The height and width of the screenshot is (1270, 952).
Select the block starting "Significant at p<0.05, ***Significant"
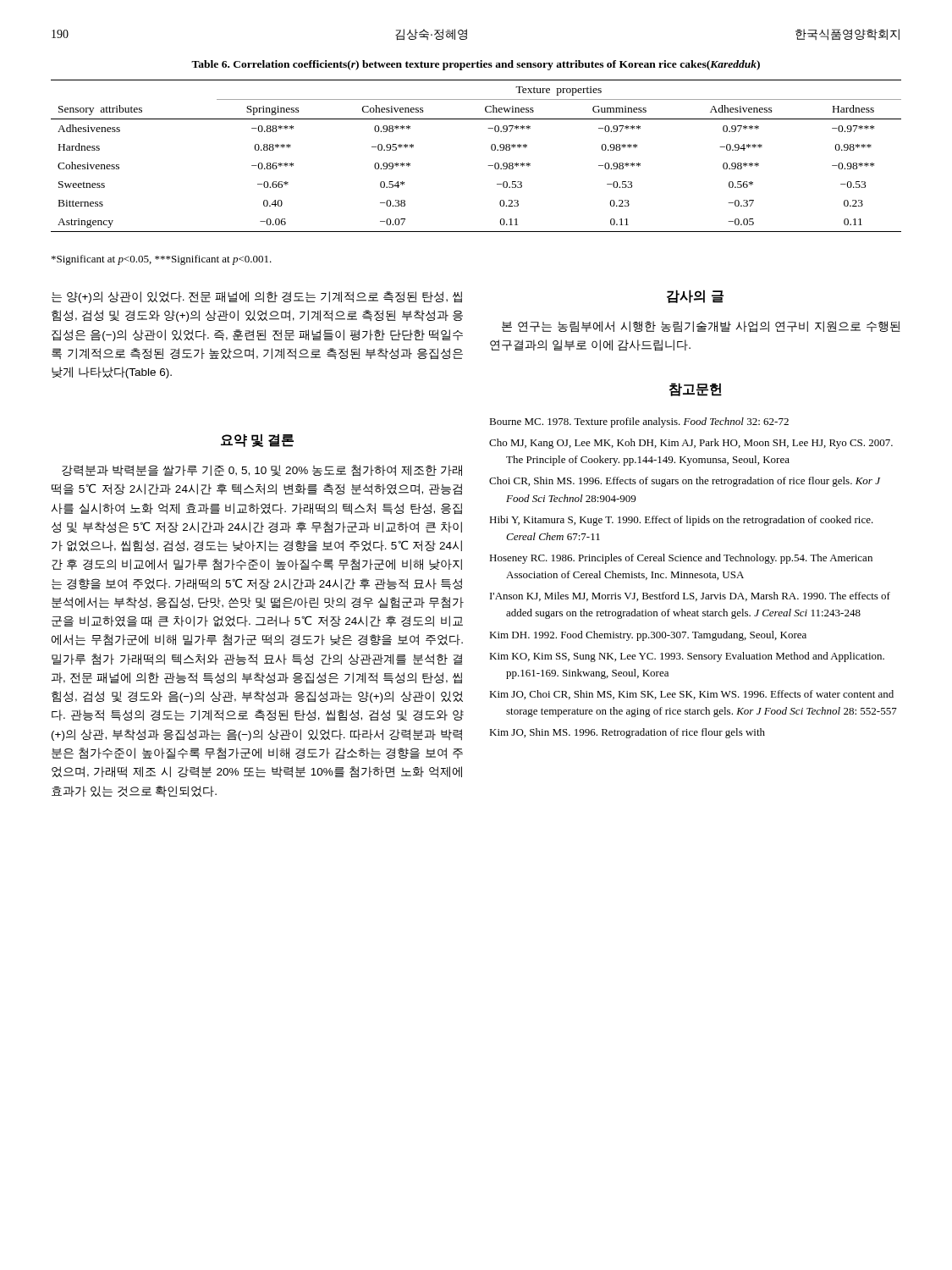pos(161,259)
